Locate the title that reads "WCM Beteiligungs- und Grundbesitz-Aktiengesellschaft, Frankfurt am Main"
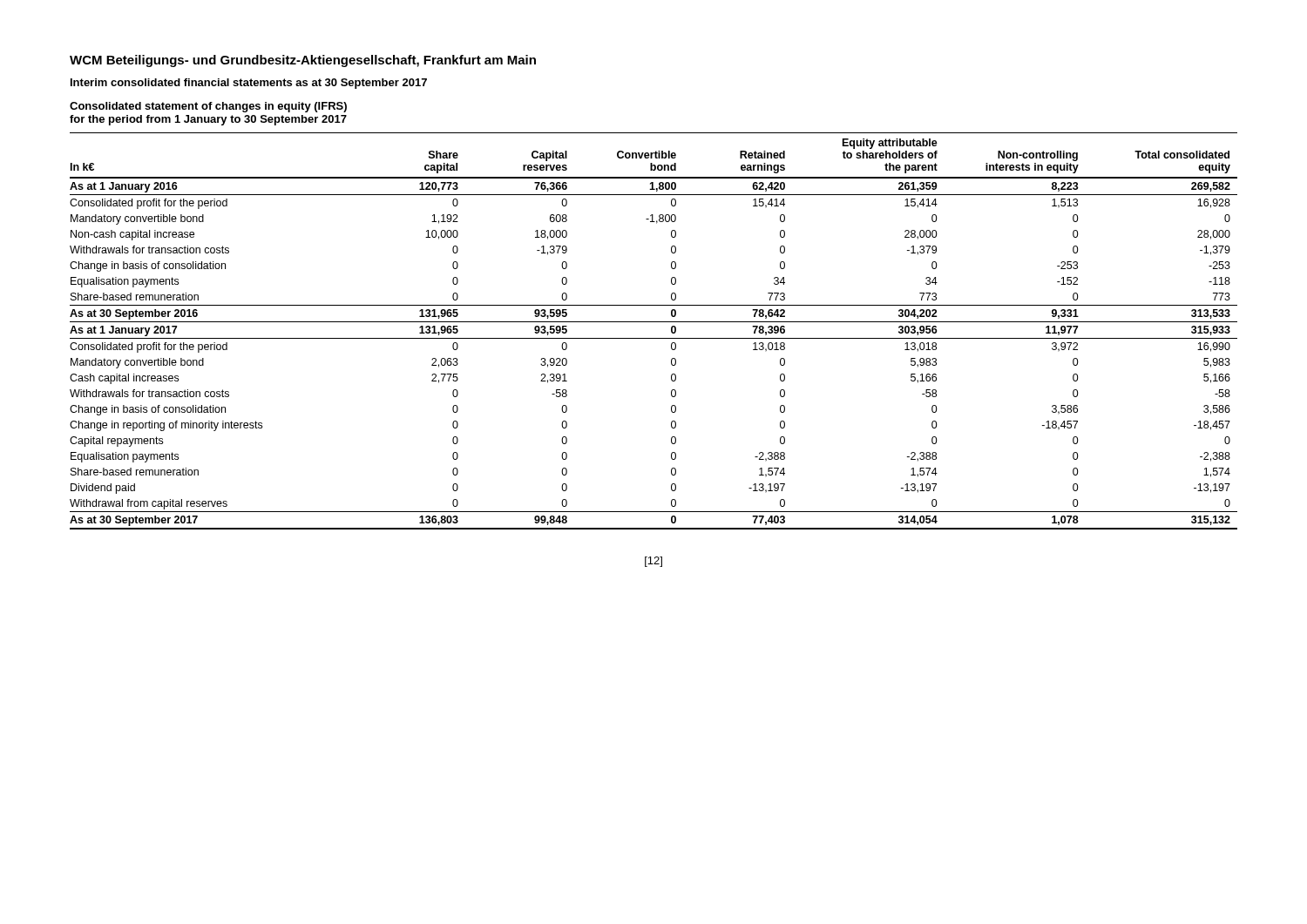The width and height of the screenshot is (1307, 924). (303, 60)
